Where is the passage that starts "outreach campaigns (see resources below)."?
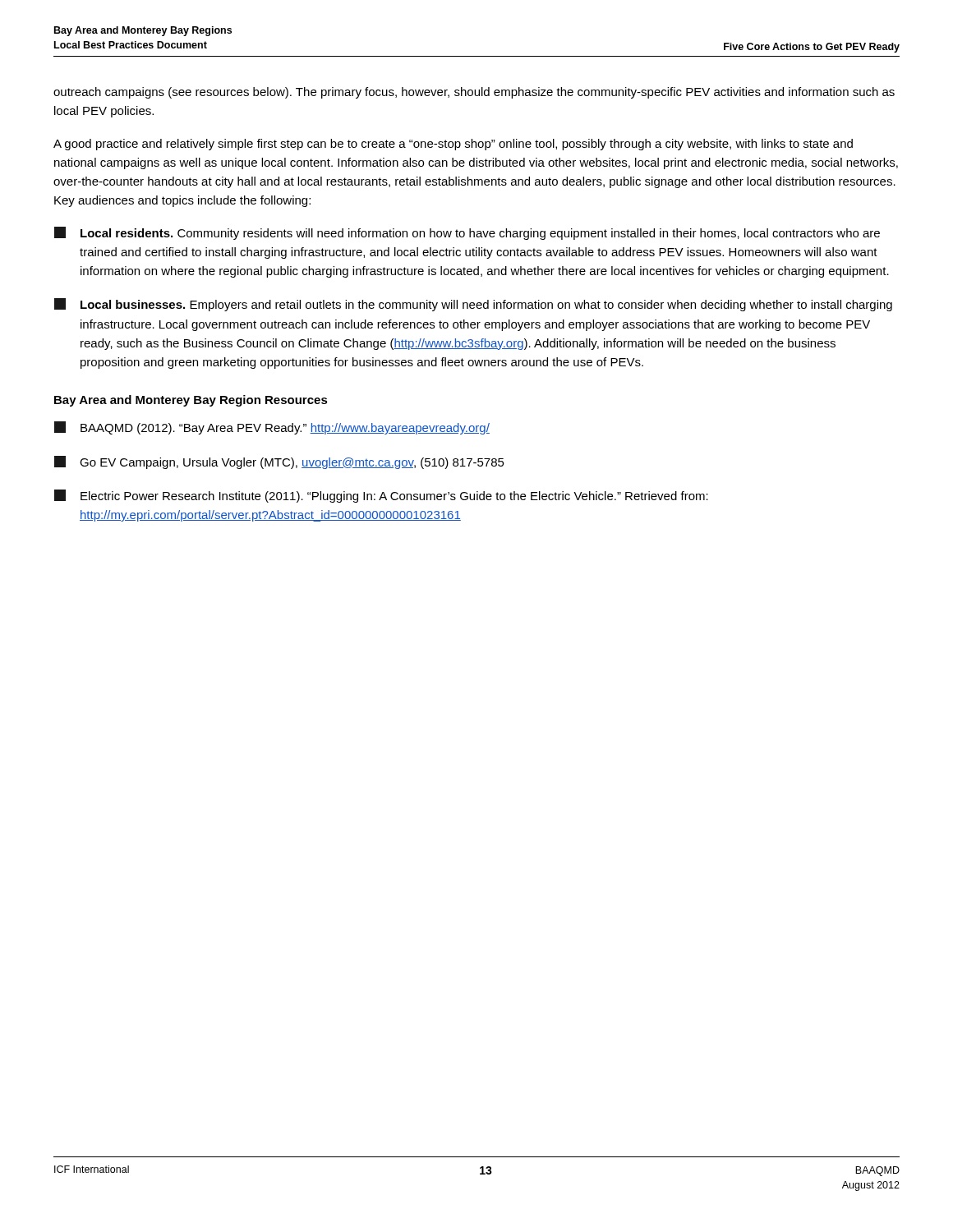 [474, 101]
